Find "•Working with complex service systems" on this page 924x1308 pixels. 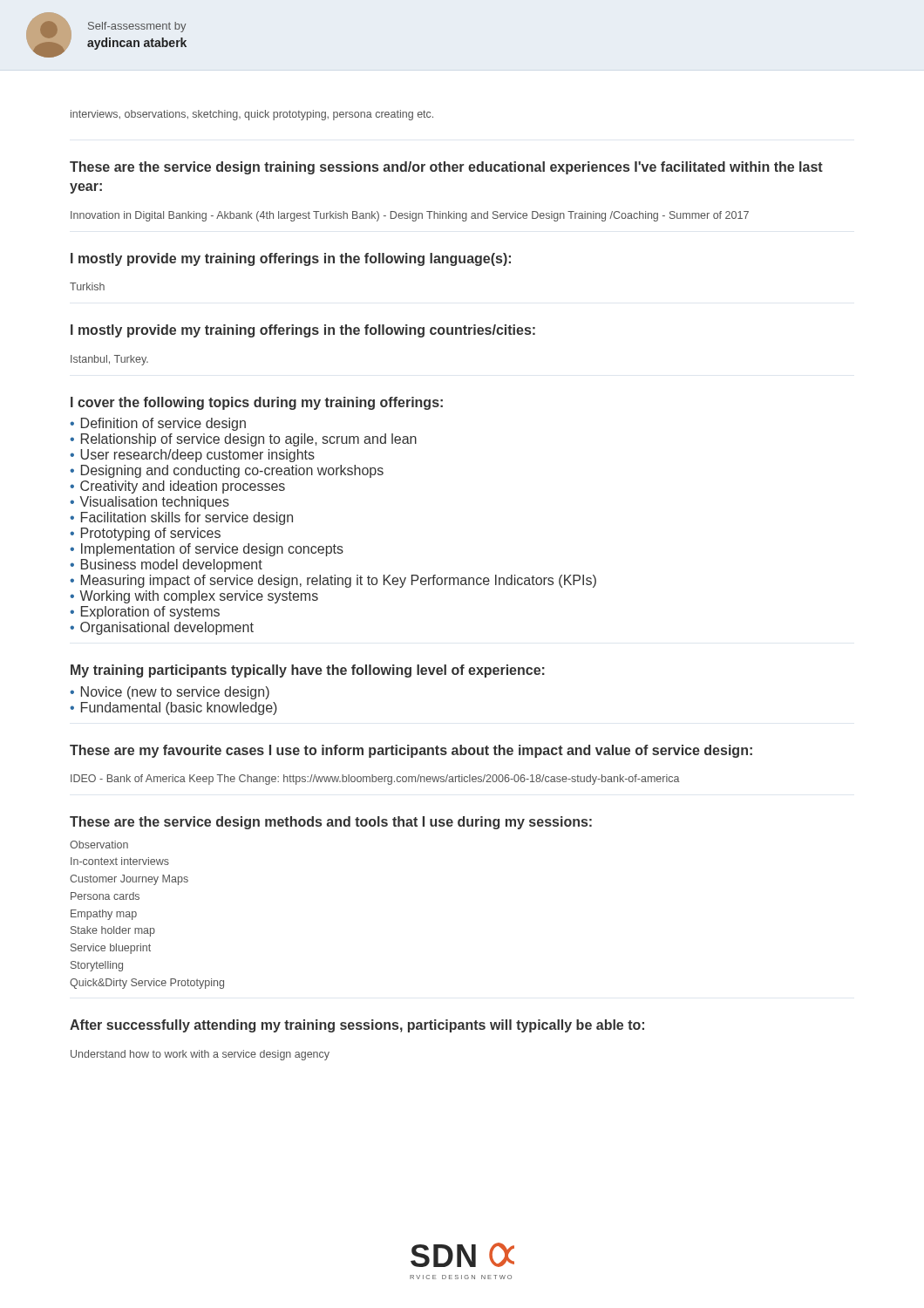click(x=194, y=596)
